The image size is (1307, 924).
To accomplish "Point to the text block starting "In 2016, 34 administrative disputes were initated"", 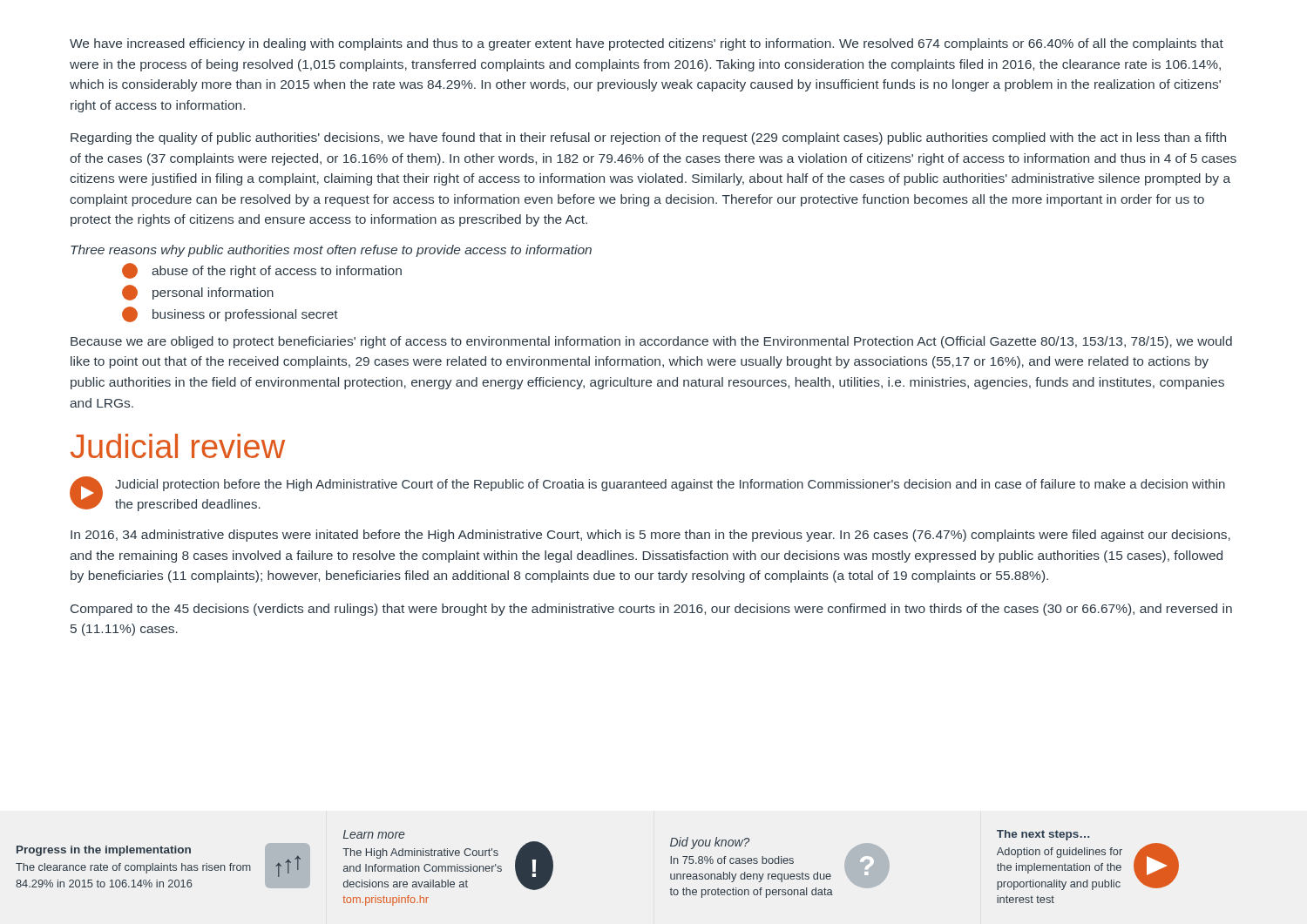I will (650, 555).
